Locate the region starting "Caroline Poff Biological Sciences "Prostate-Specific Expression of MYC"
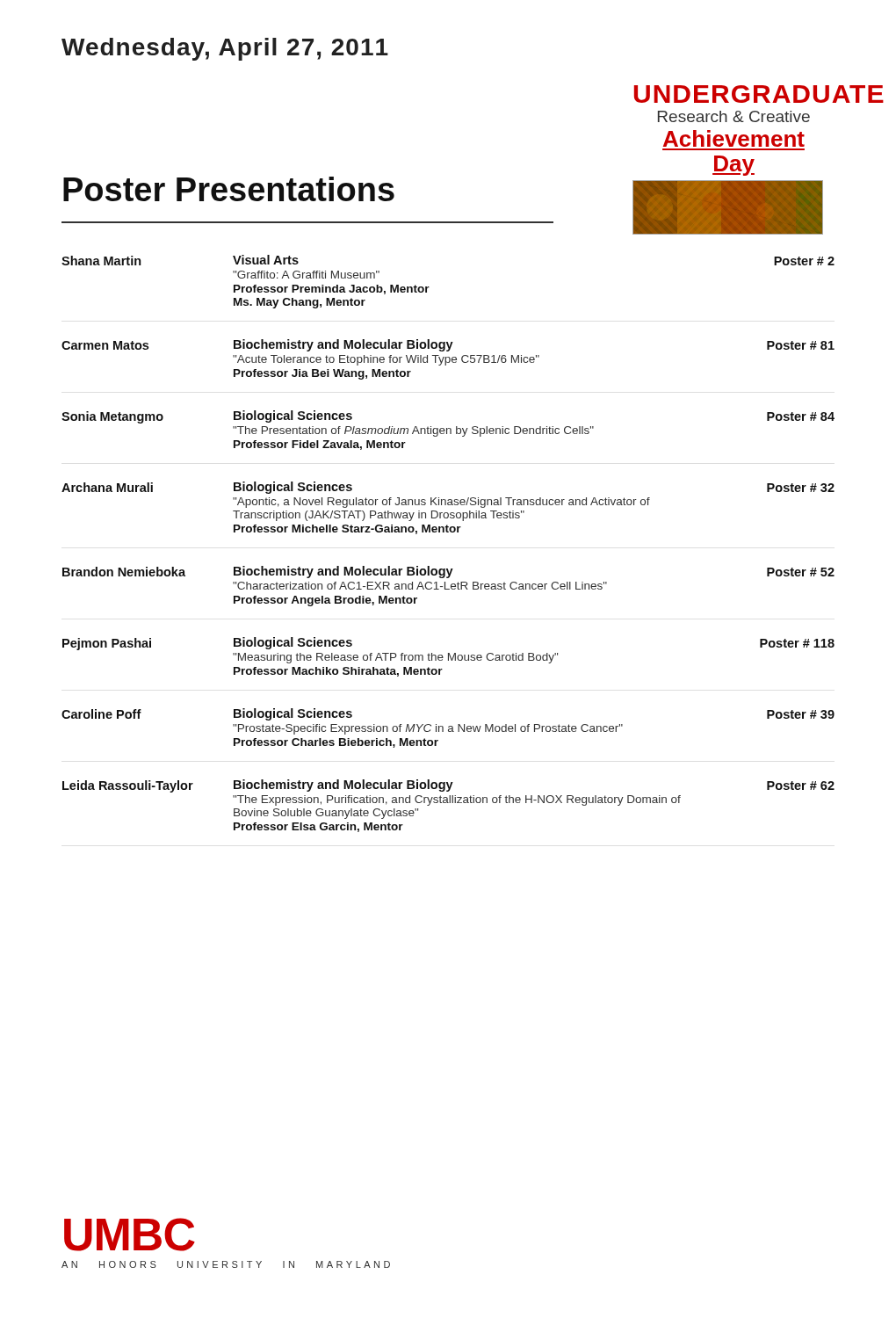Viewport: 896px width, 1318px height. point(448,728)
